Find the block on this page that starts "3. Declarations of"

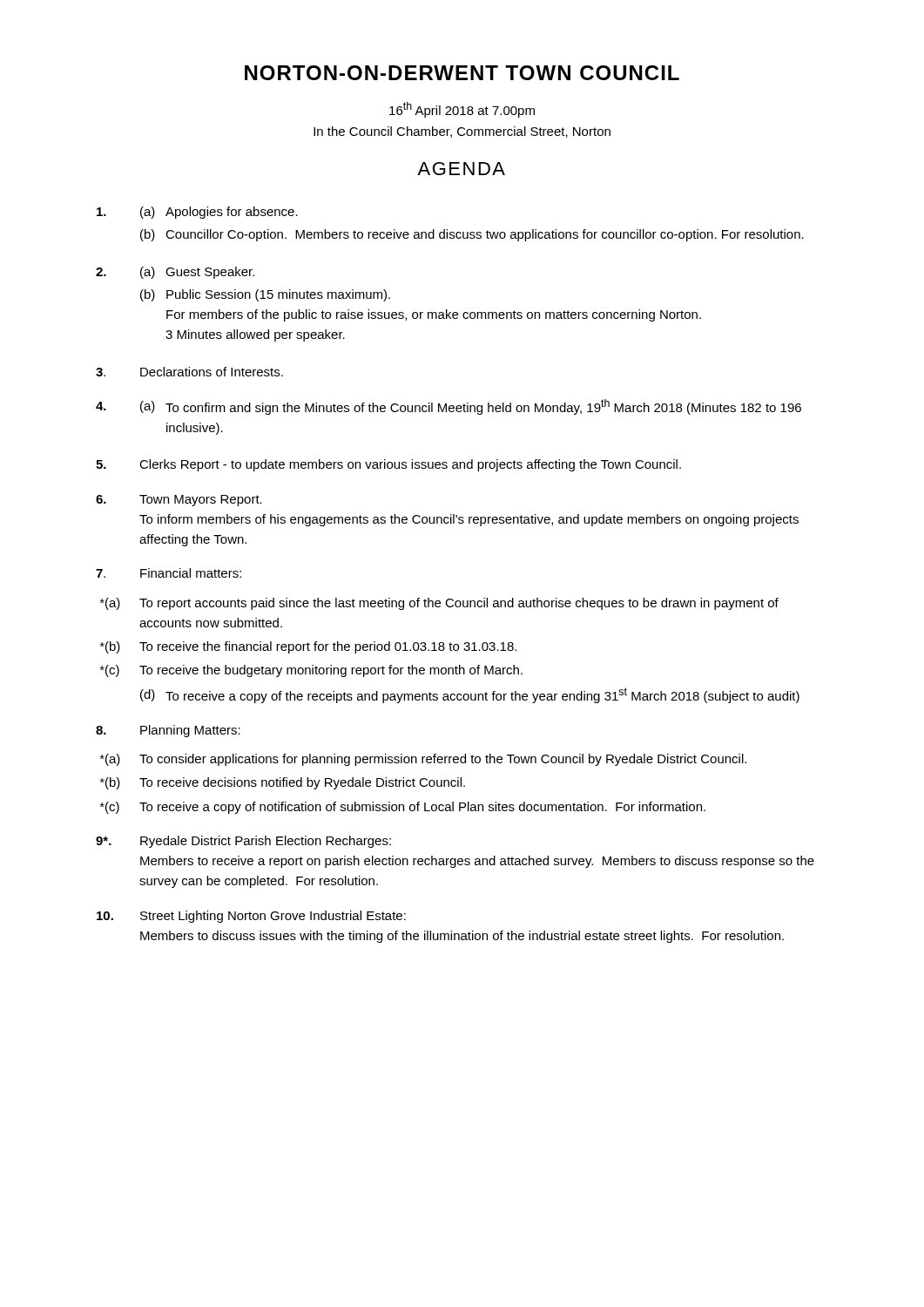pyautogui.click(x=189, y=372)
